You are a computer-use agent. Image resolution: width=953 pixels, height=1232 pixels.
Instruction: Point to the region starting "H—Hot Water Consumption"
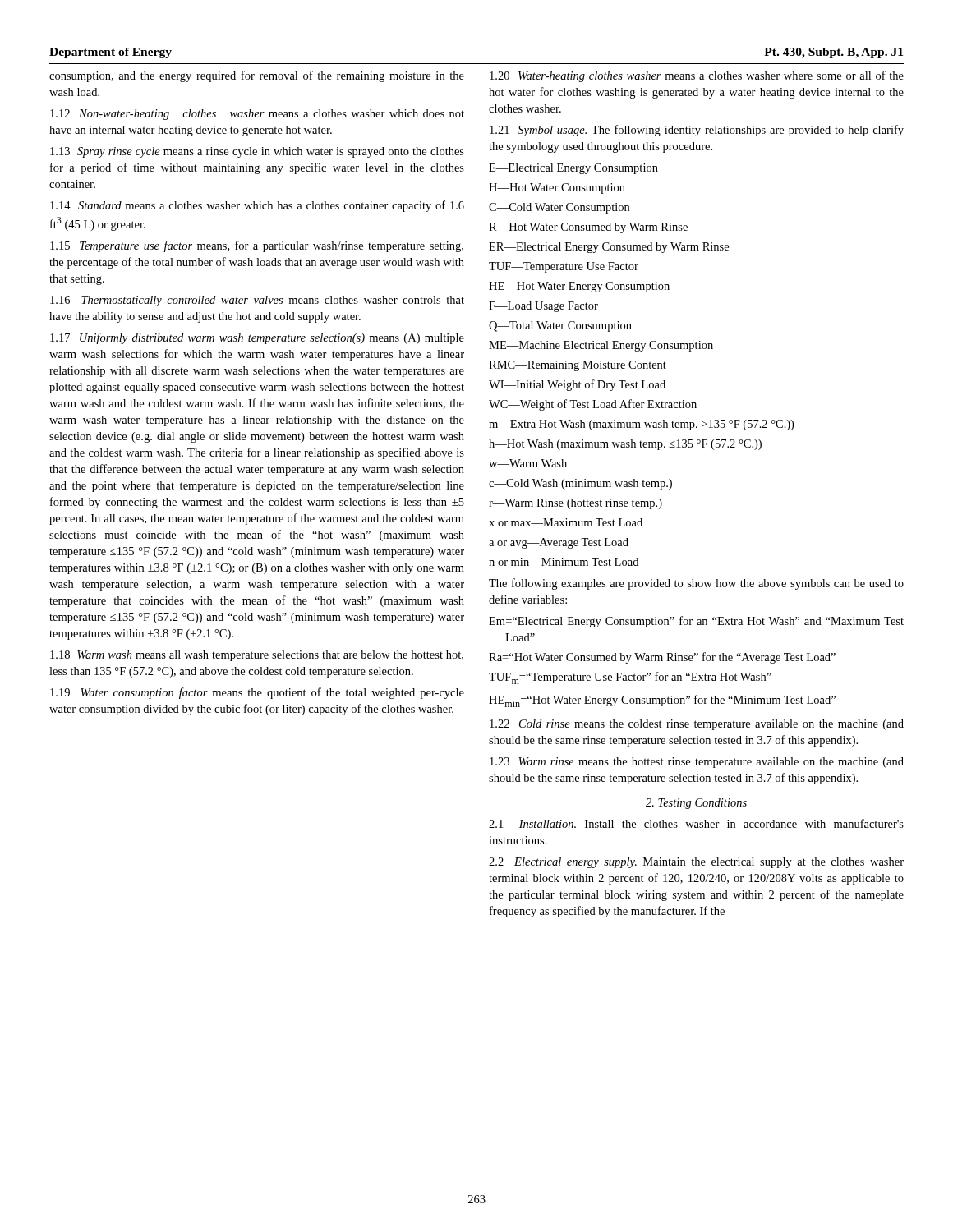[x=557, y=187]
